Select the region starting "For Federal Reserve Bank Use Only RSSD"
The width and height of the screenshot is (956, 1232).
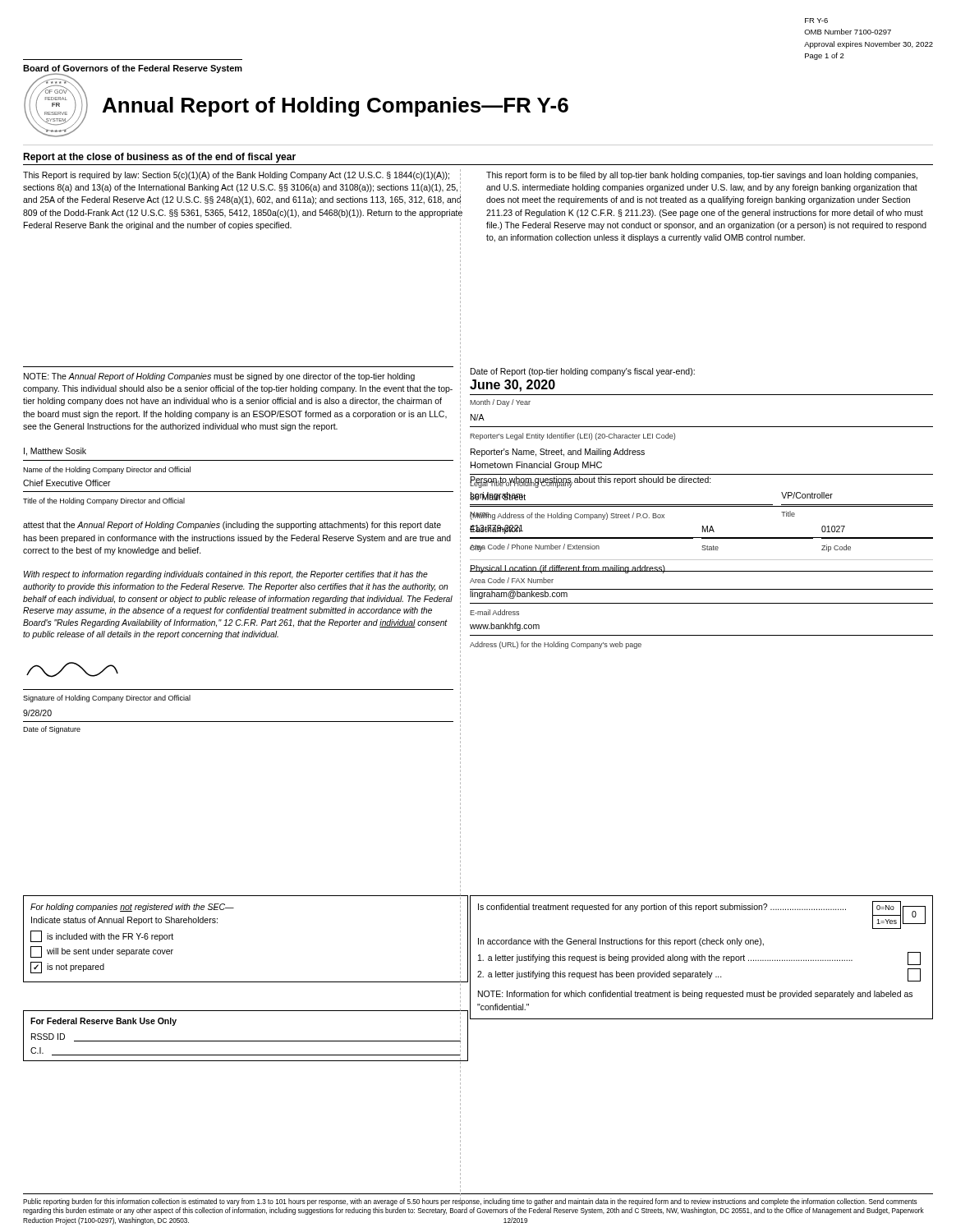pos(246,1036)
